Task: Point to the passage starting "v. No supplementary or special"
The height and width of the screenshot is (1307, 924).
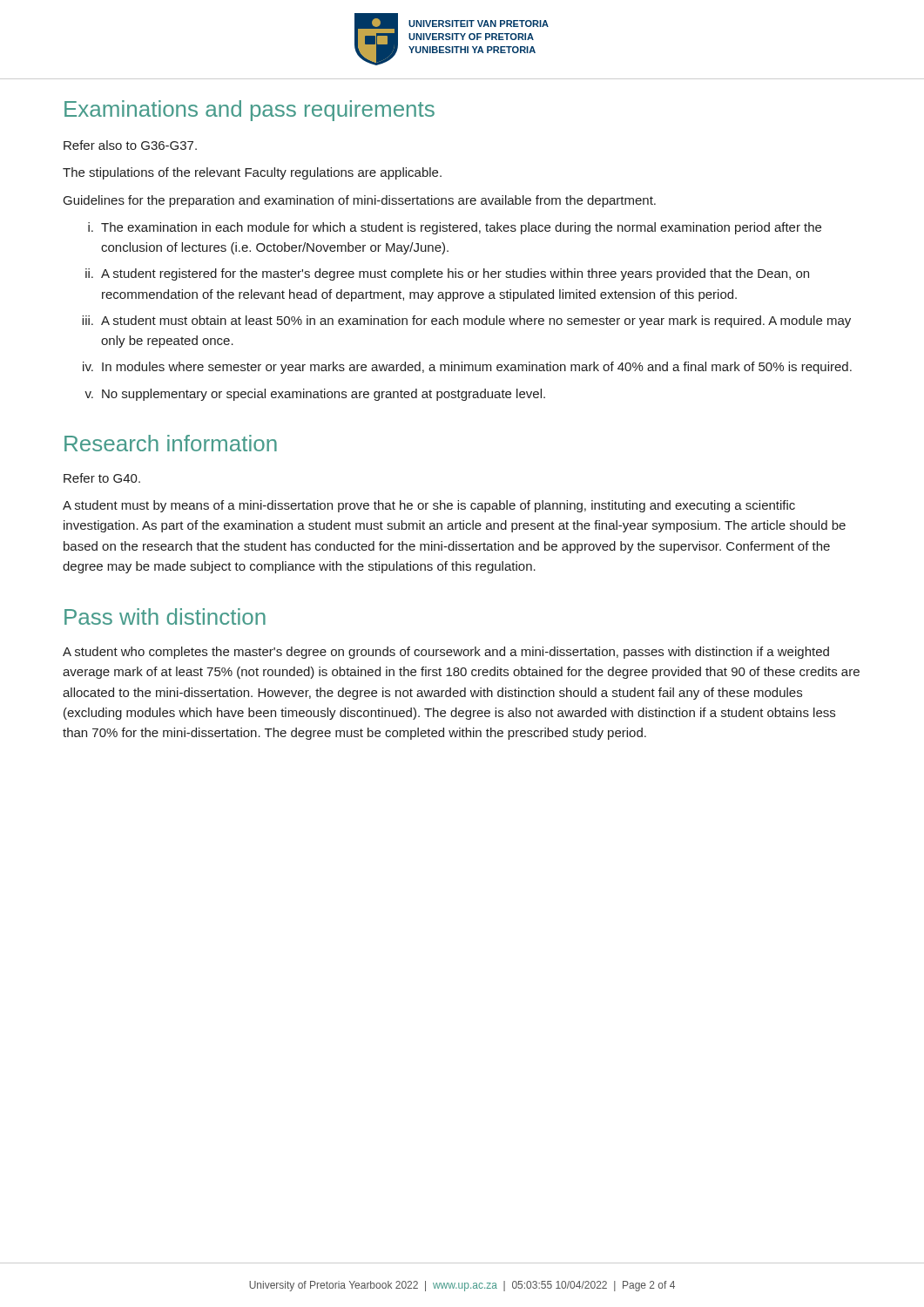Action: [462, 393]
